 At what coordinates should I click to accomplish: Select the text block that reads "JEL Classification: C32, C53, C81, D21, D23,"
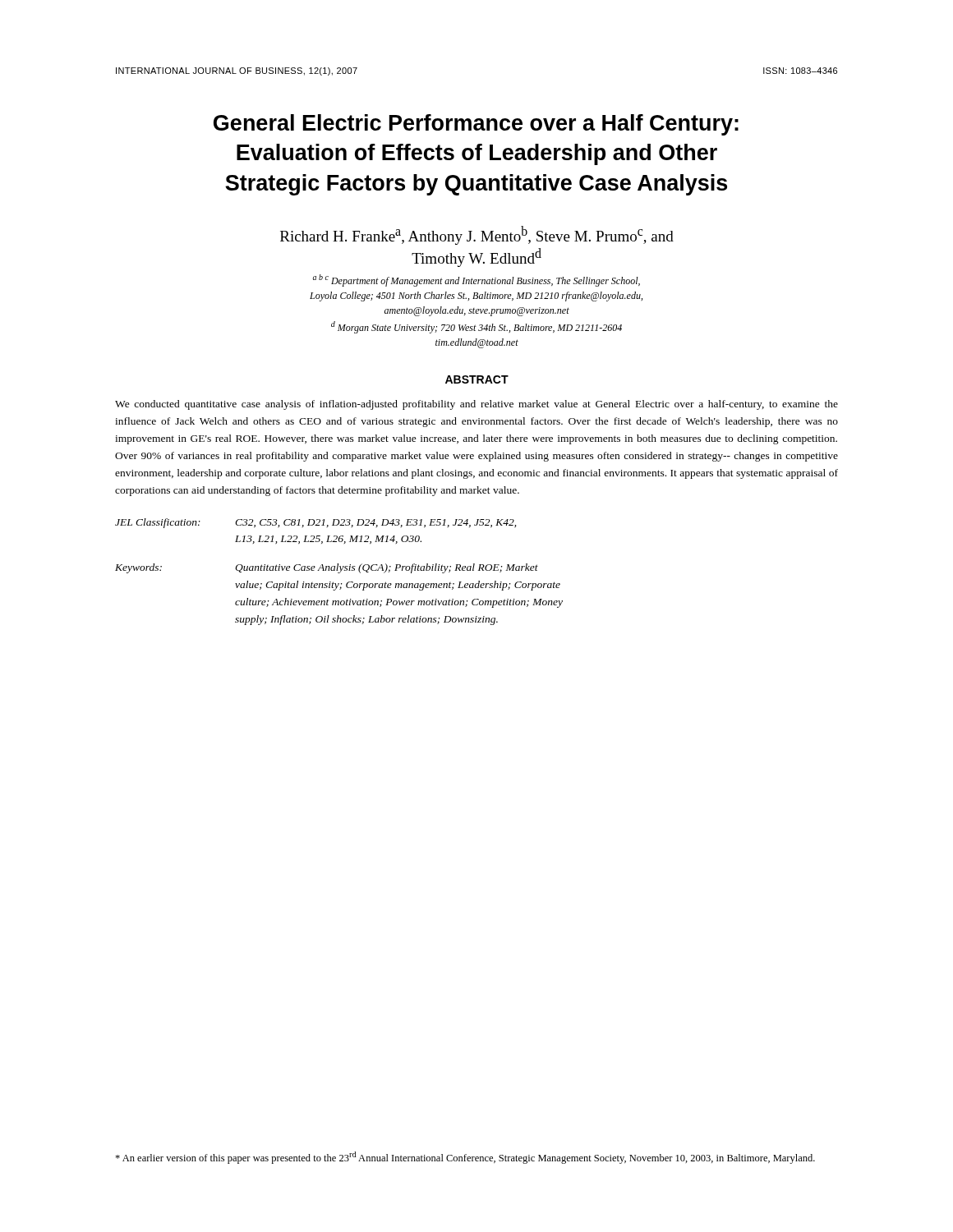[316, 531]
